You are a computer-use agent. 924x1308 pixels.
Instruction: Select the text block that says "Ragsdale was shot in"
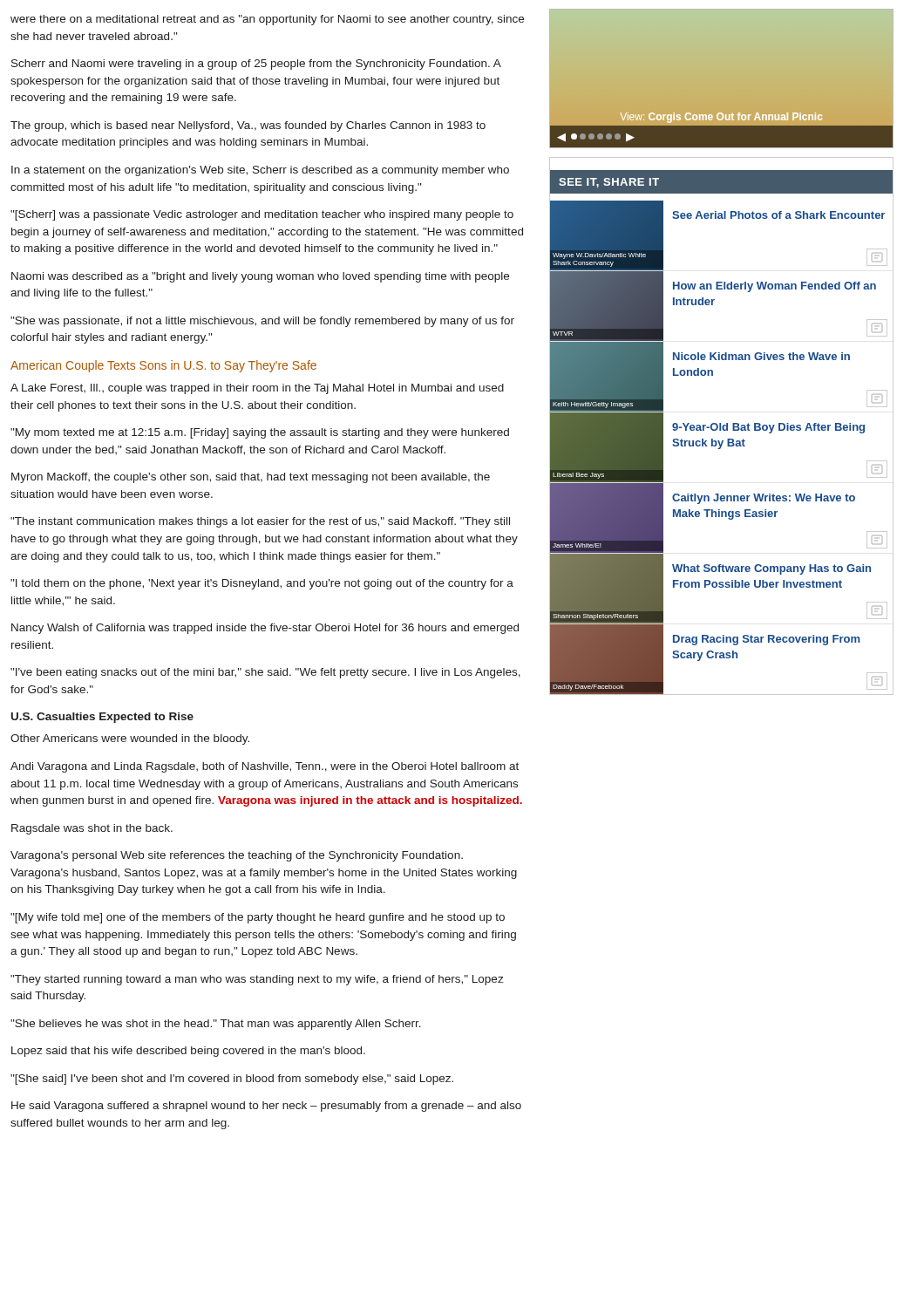pos(92,829)
